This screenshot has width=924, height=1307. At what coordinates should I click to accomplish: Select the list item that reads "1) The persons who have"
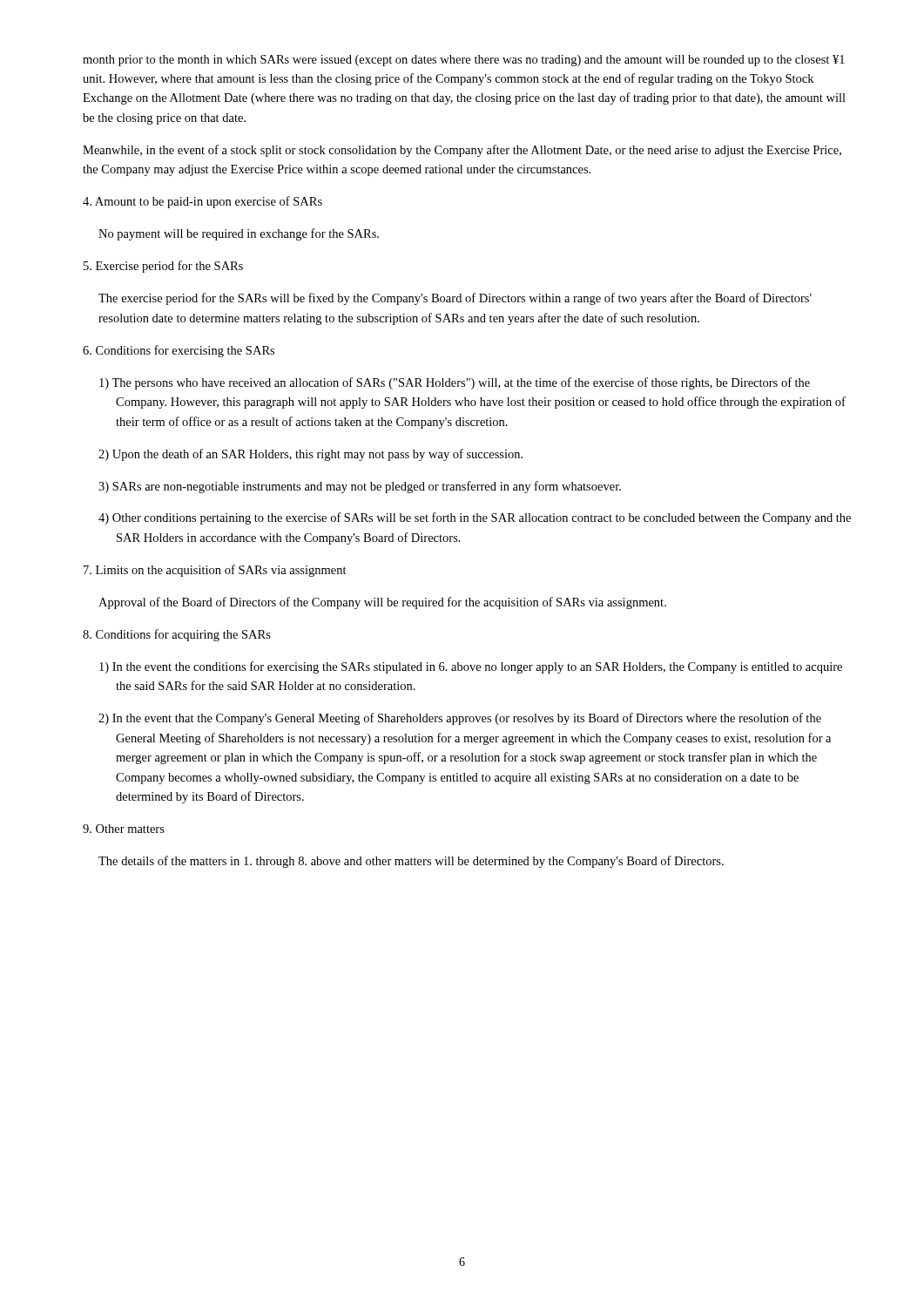point(476,402)
